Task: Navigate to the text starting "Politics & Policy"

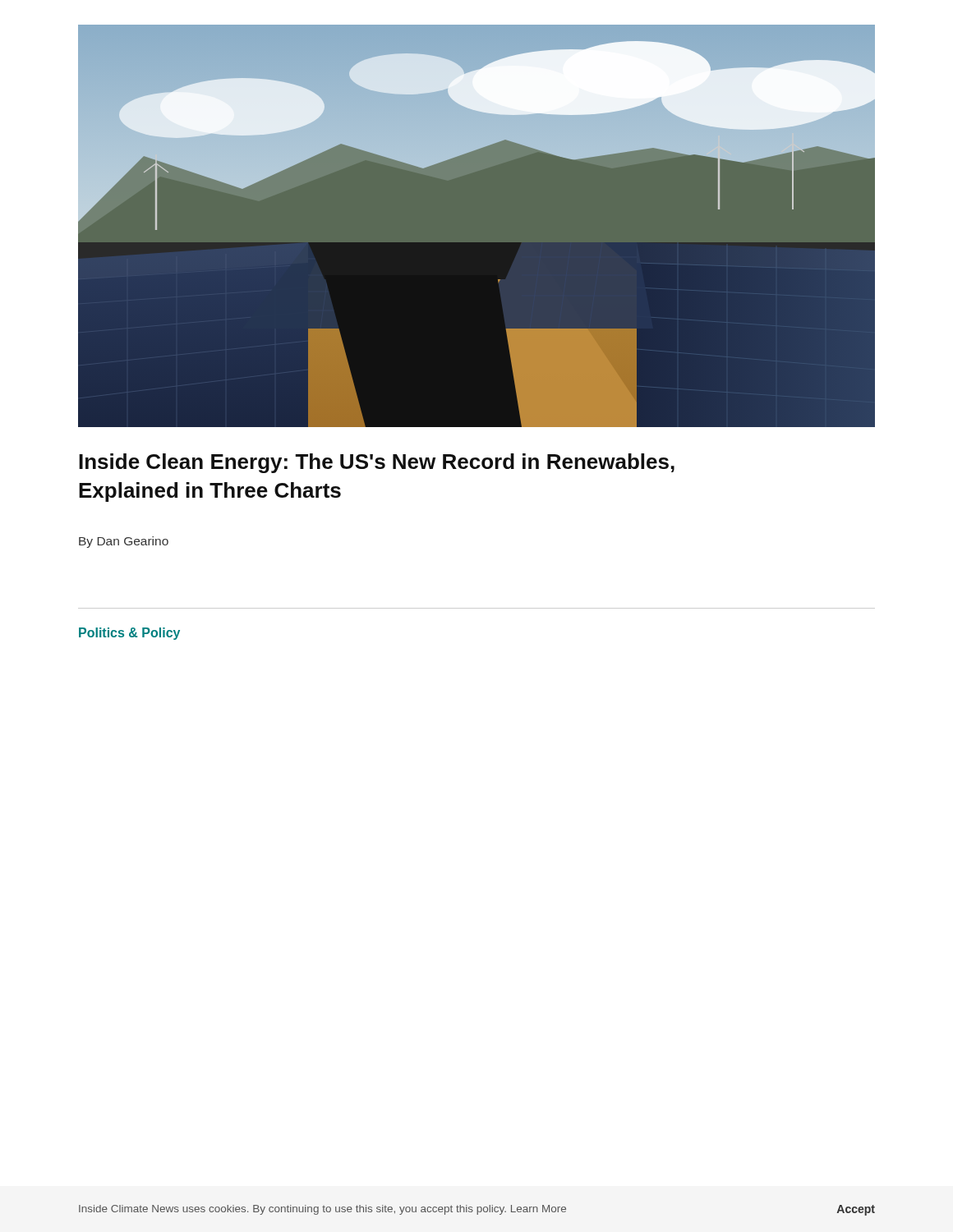Action: pos(129,633)
